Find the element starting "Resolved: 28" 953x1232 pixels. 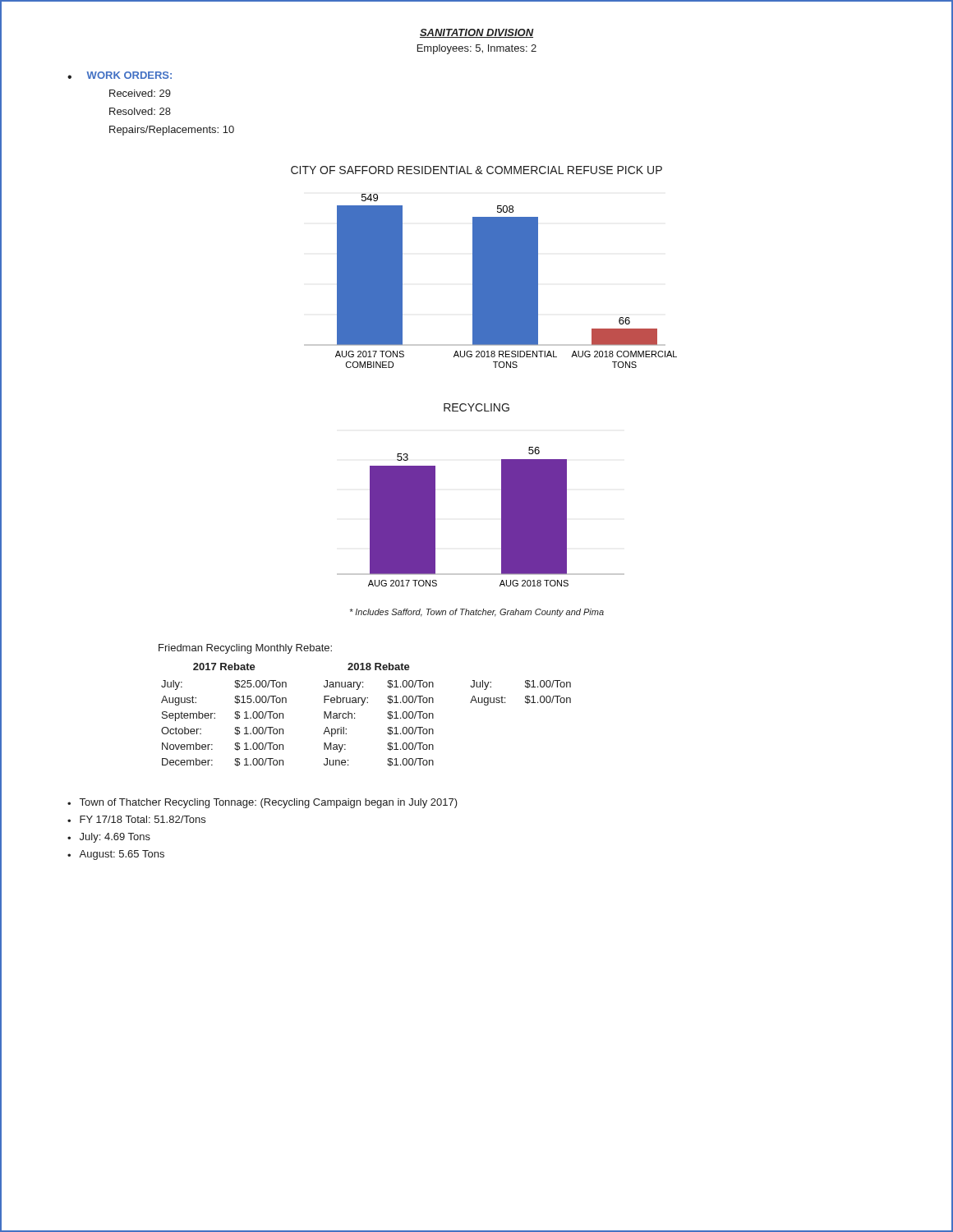pyautogui.click(x=140, y=111)
